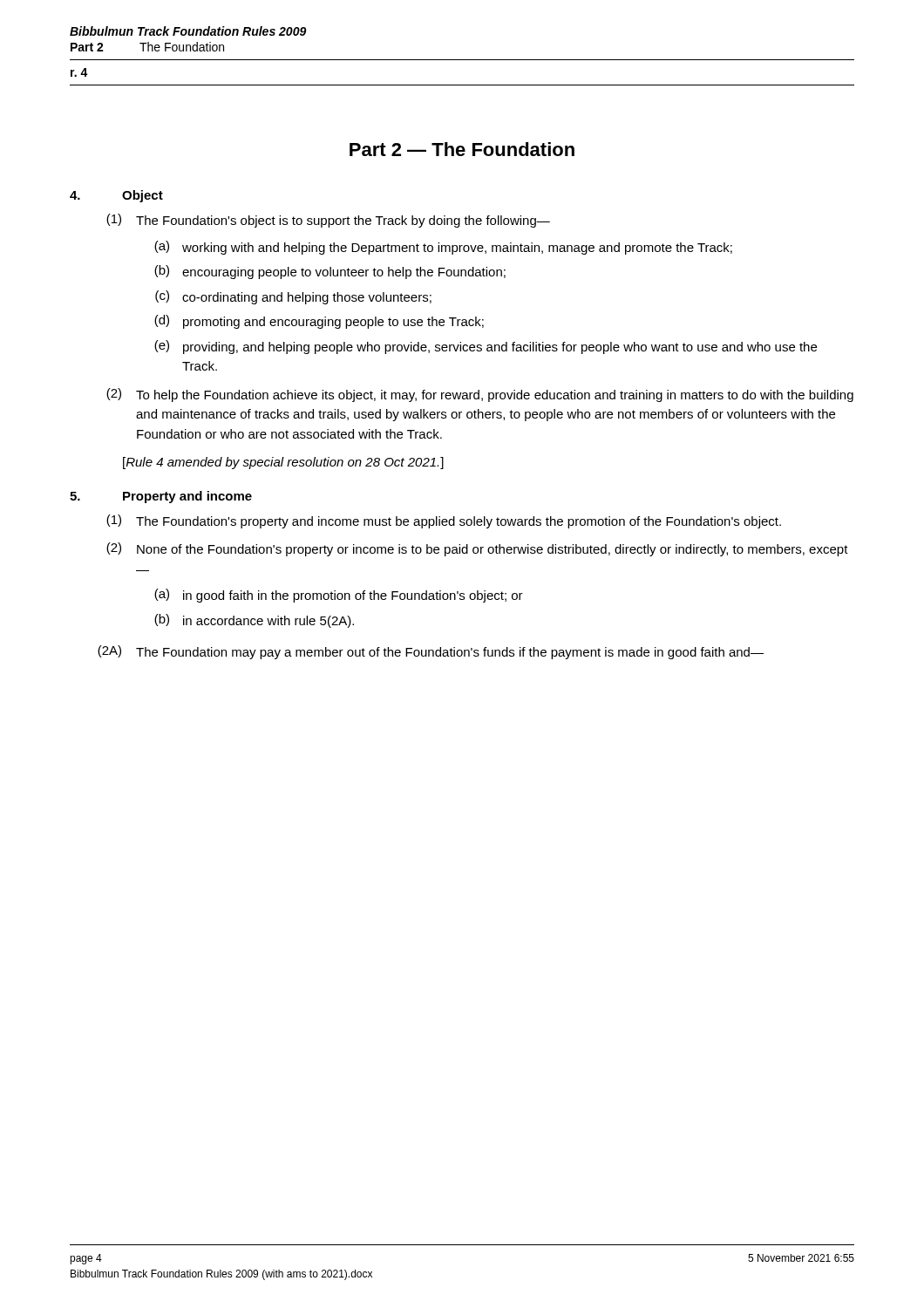Locate the passage starting "(a) working with and helping the"
Screen dimensions: 1308x924
coord(488,247)
